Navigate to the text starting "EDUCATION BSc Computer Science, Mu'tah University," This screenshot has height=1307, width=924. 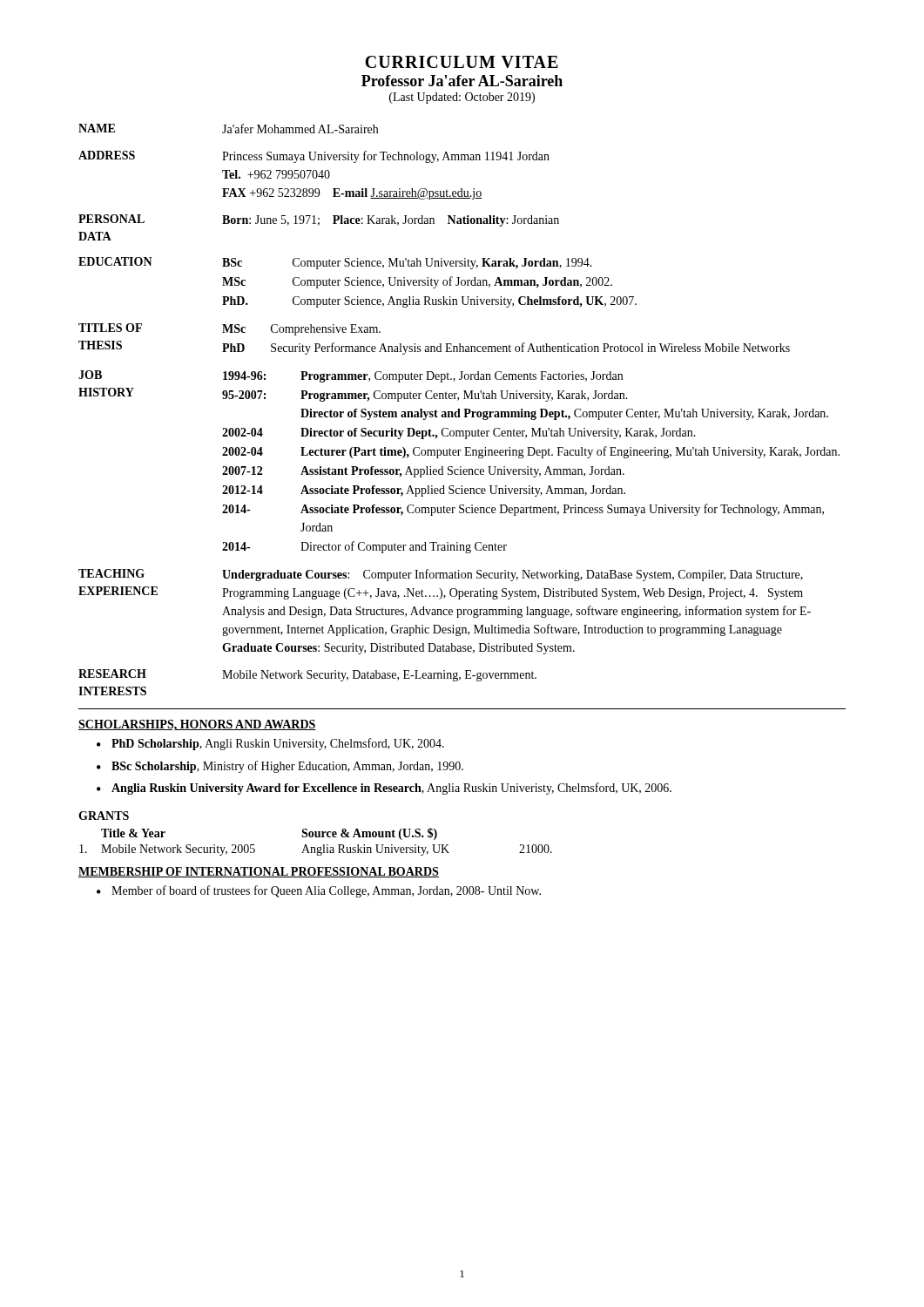click(x=462, y=282)
